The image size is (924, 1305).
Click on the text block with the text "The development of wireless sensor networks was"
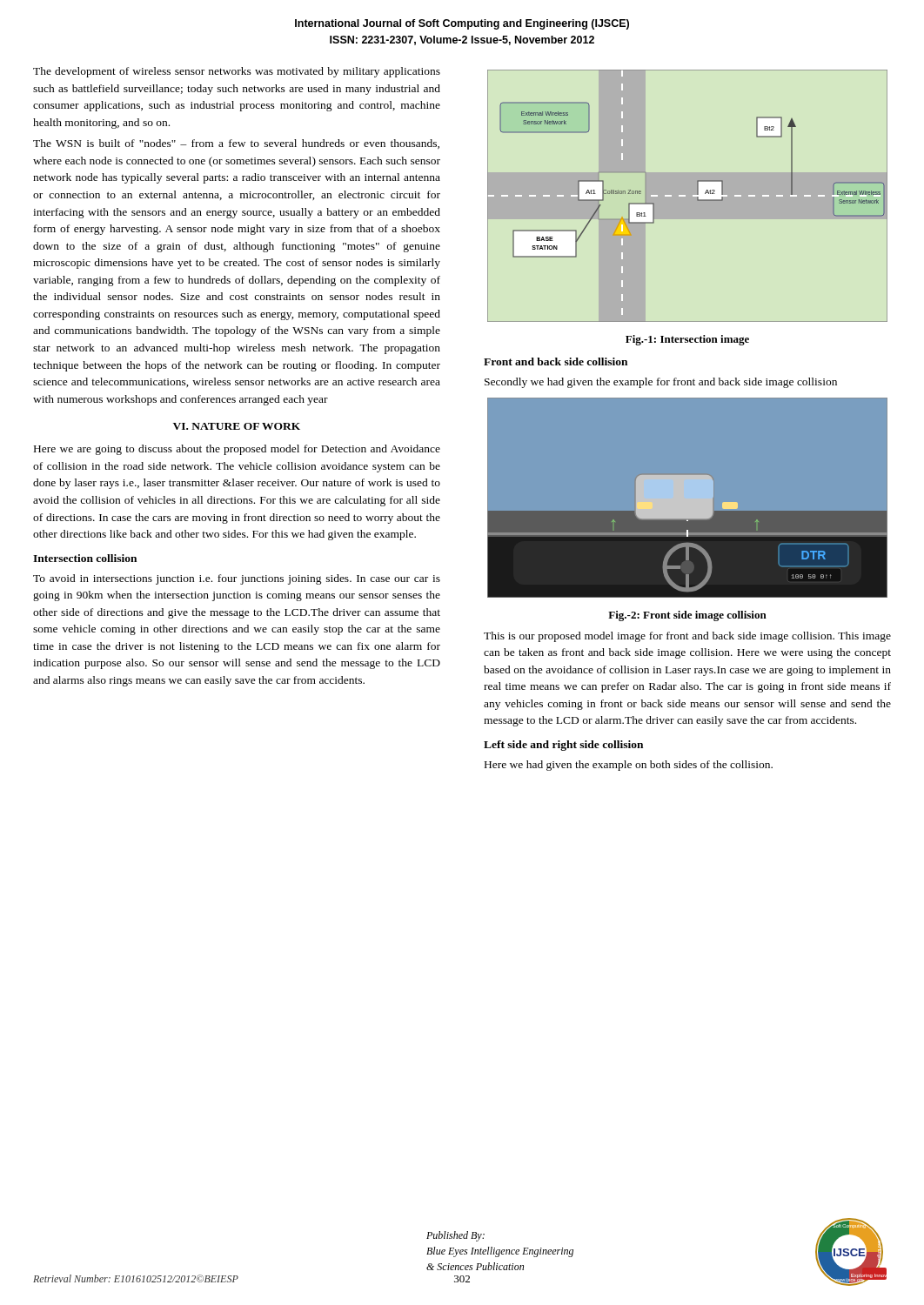(237, 235)
